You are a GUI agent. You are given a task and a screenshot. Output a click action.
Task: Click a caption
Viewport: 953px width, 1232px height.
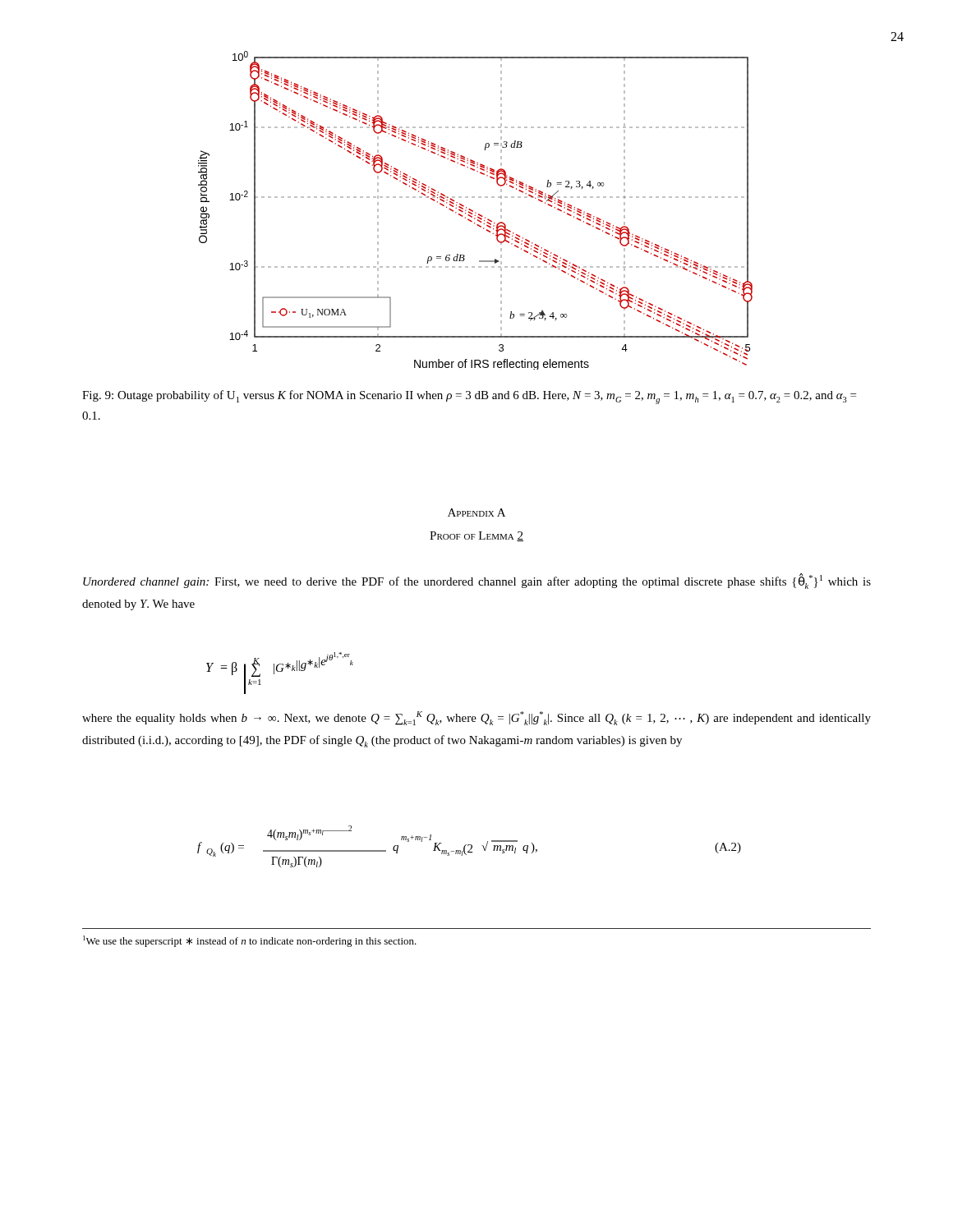click(x=470, y=405)
